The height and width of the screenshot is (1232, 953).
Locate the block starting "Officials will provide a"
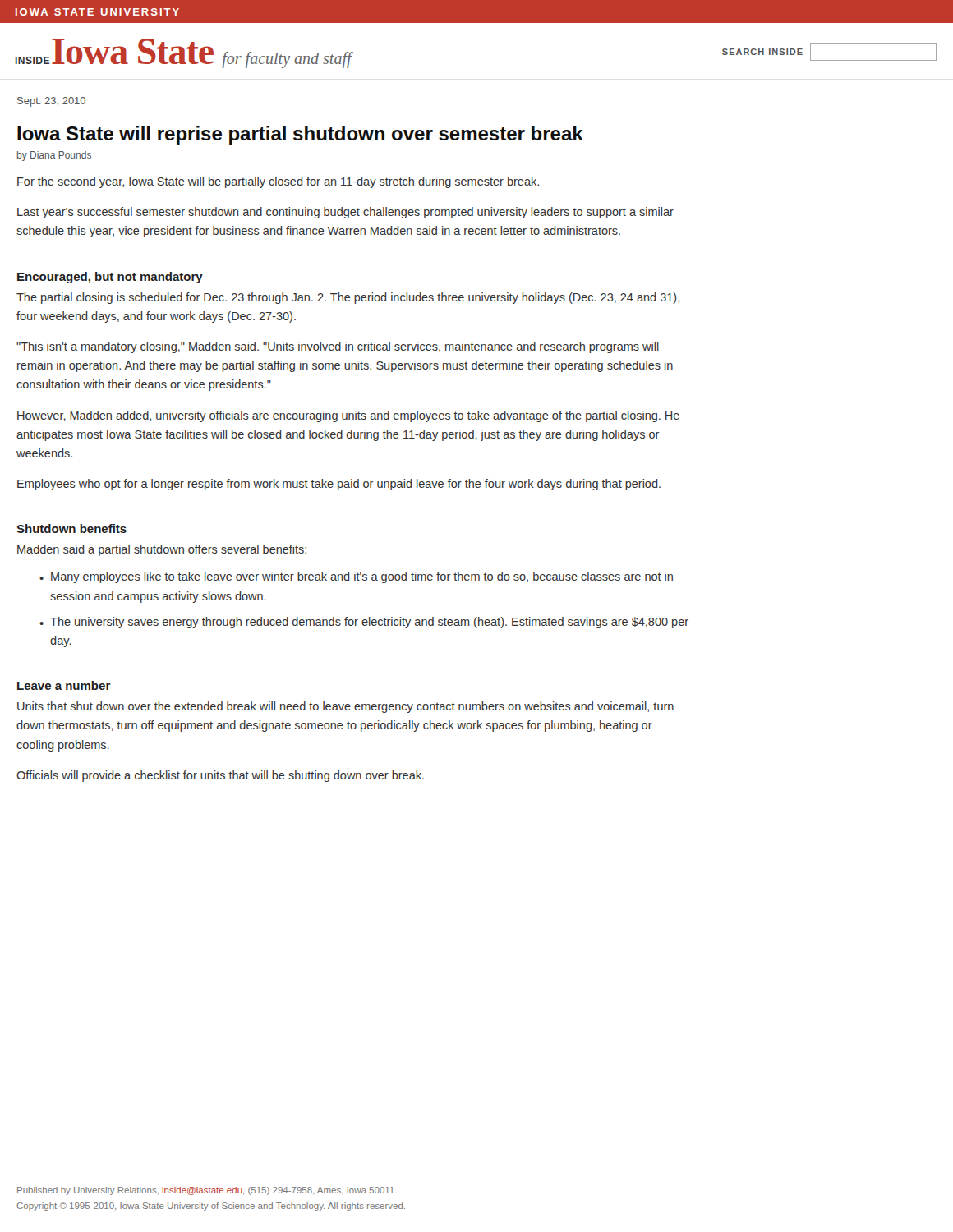pos(221,775)
